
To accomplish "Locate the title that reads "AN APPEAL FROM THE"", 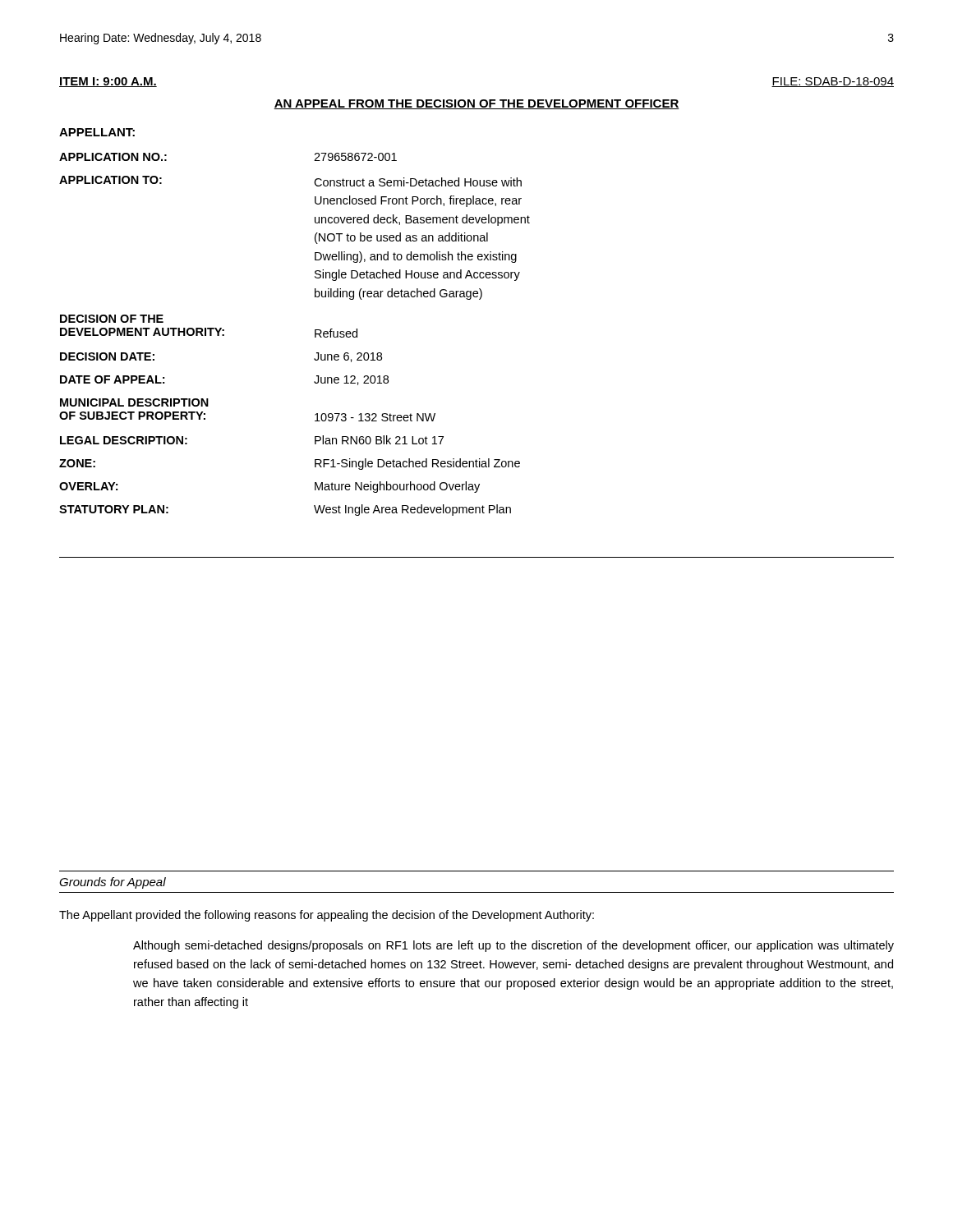I will click(x=476, y=103).
